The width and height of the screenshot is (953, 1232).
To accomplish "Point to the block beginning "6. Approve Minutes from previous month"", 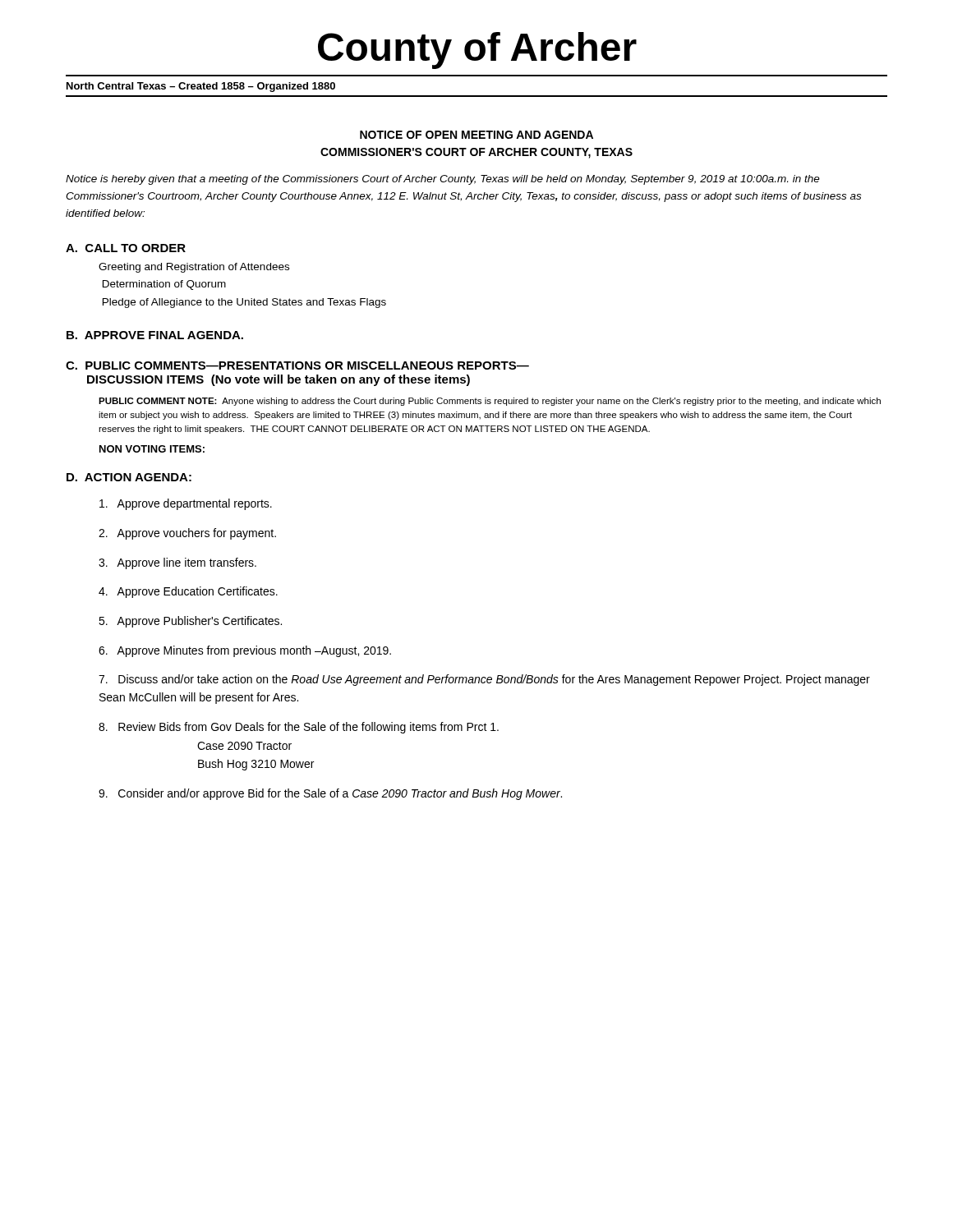I will point(245,650).
